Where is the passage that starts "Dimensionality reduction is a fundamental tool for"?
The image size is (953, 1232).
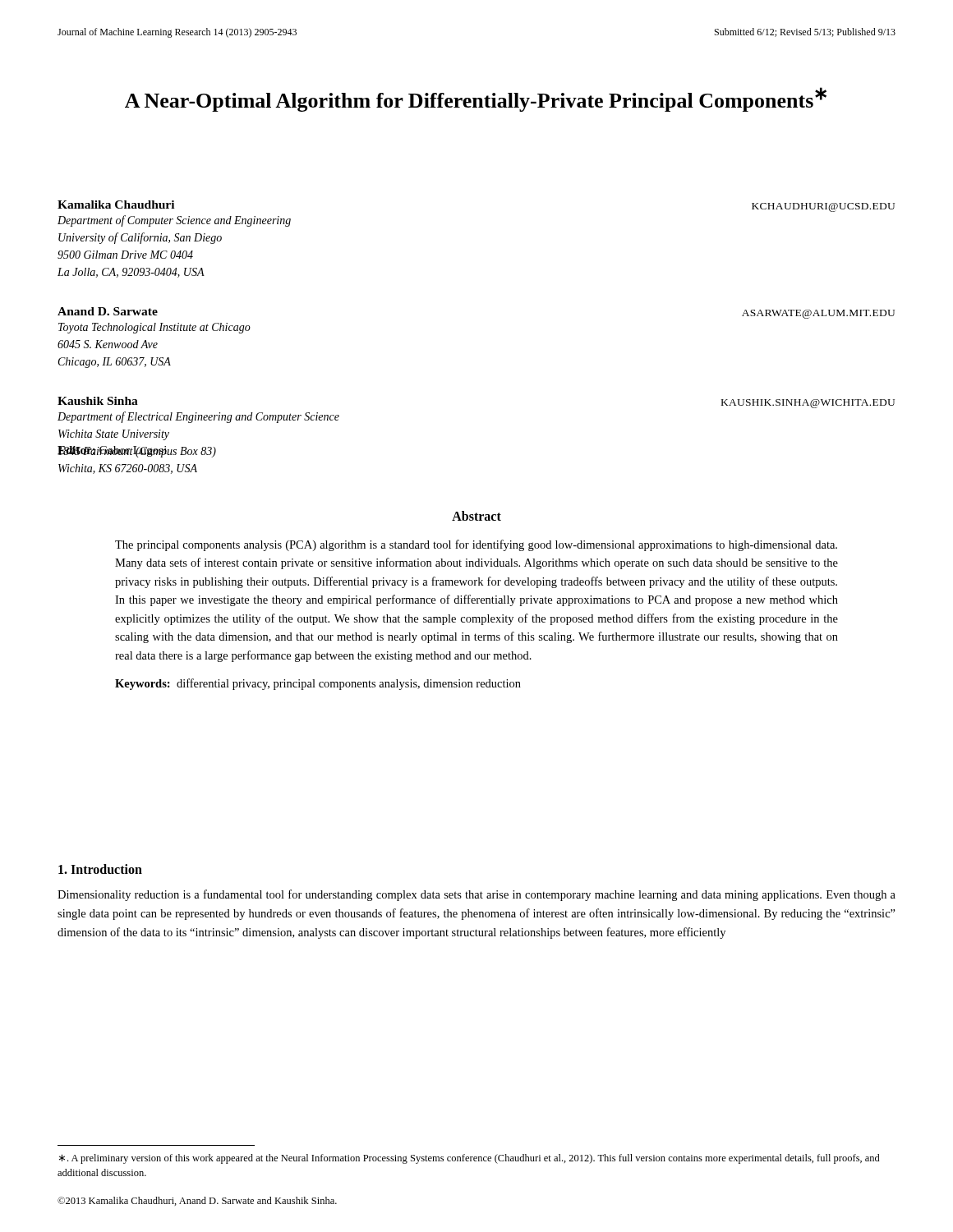coord(476,913)
